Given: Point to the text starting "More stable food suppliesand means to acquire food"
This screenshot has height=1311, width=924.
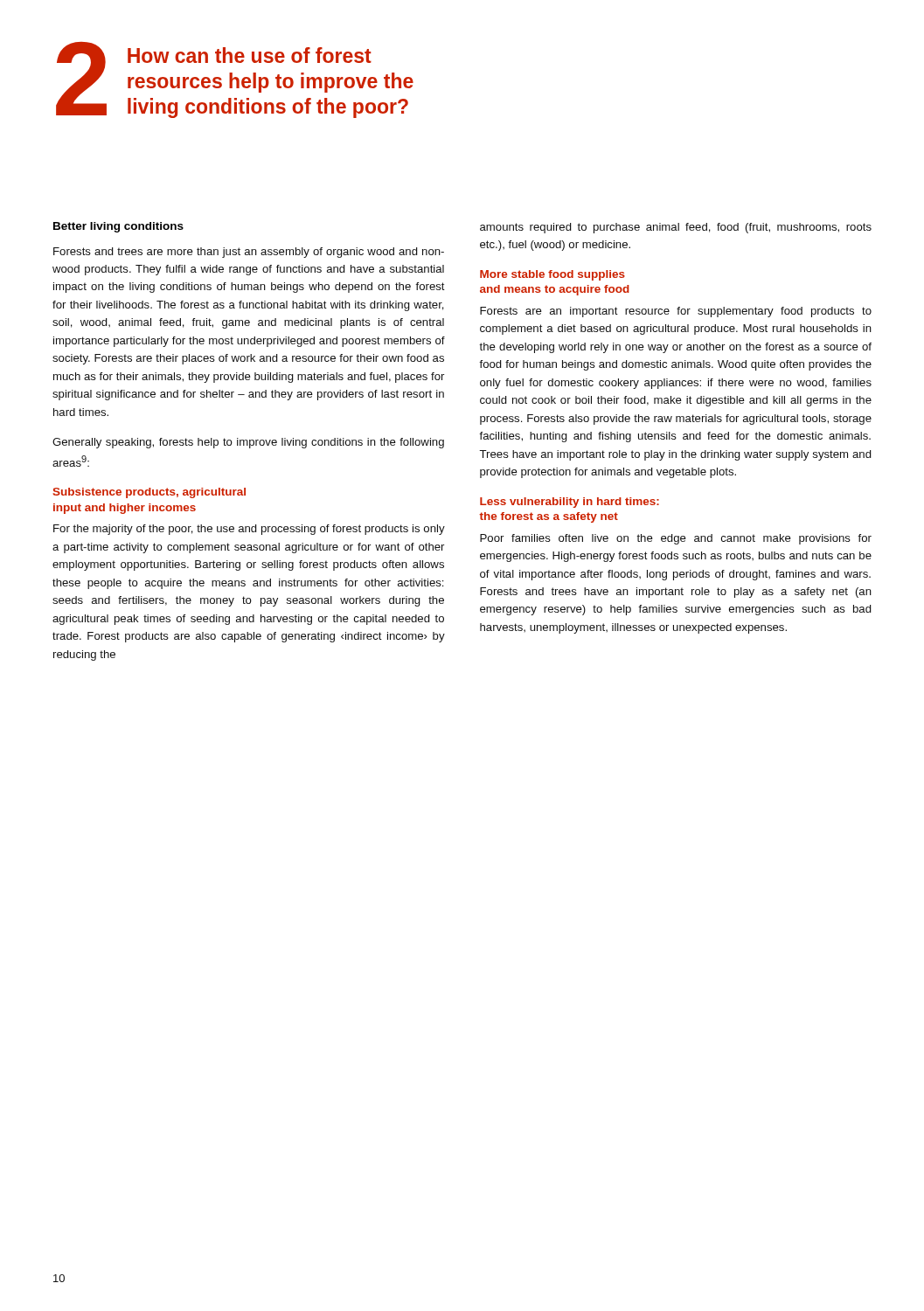Looking at the screenshot, I should click(555, 282).
